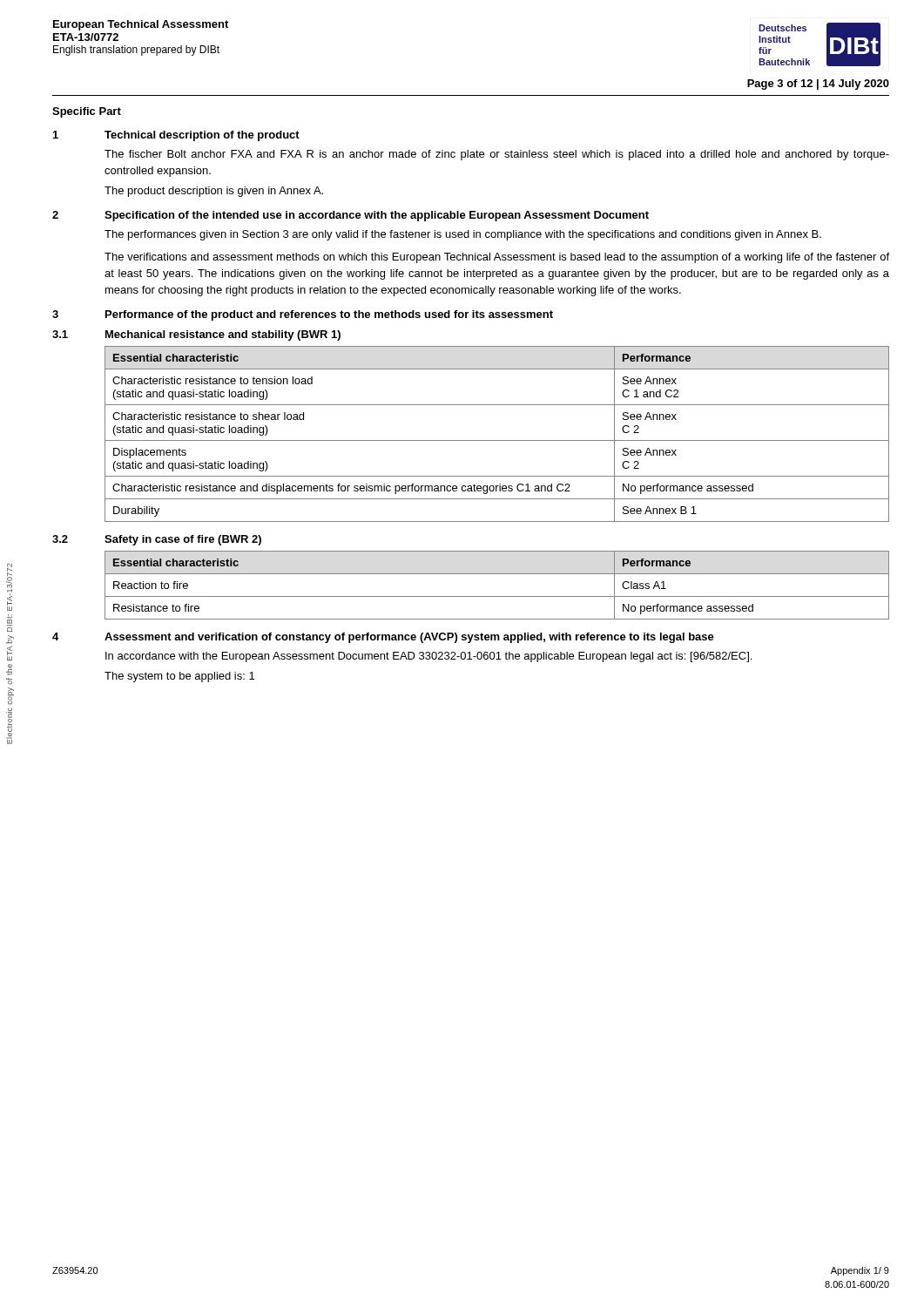
Task: Locate the table with the text "Resistance to fire"
Action: 497,585
